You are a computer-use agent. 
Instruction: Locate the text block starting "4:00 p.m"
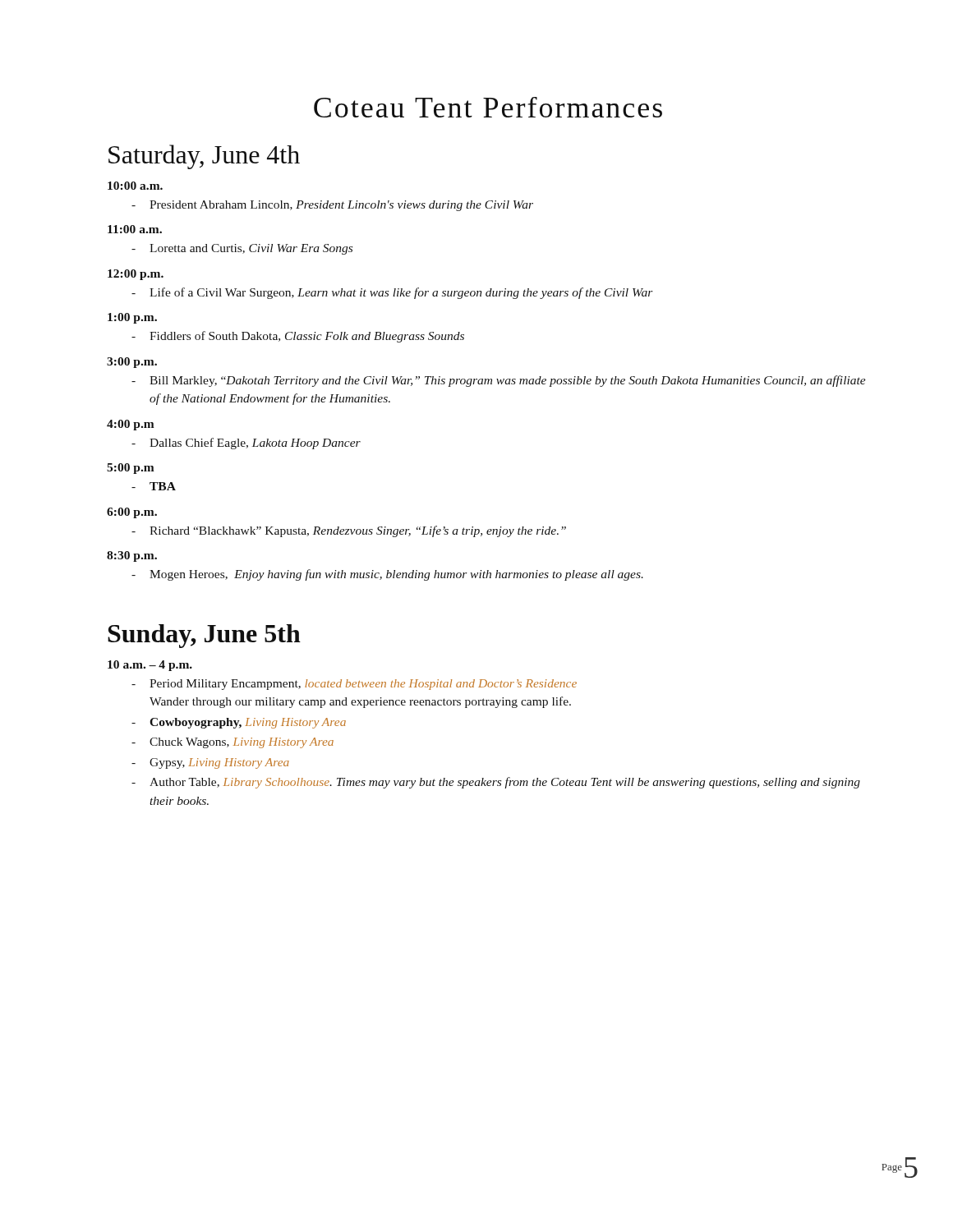point(131,423)
